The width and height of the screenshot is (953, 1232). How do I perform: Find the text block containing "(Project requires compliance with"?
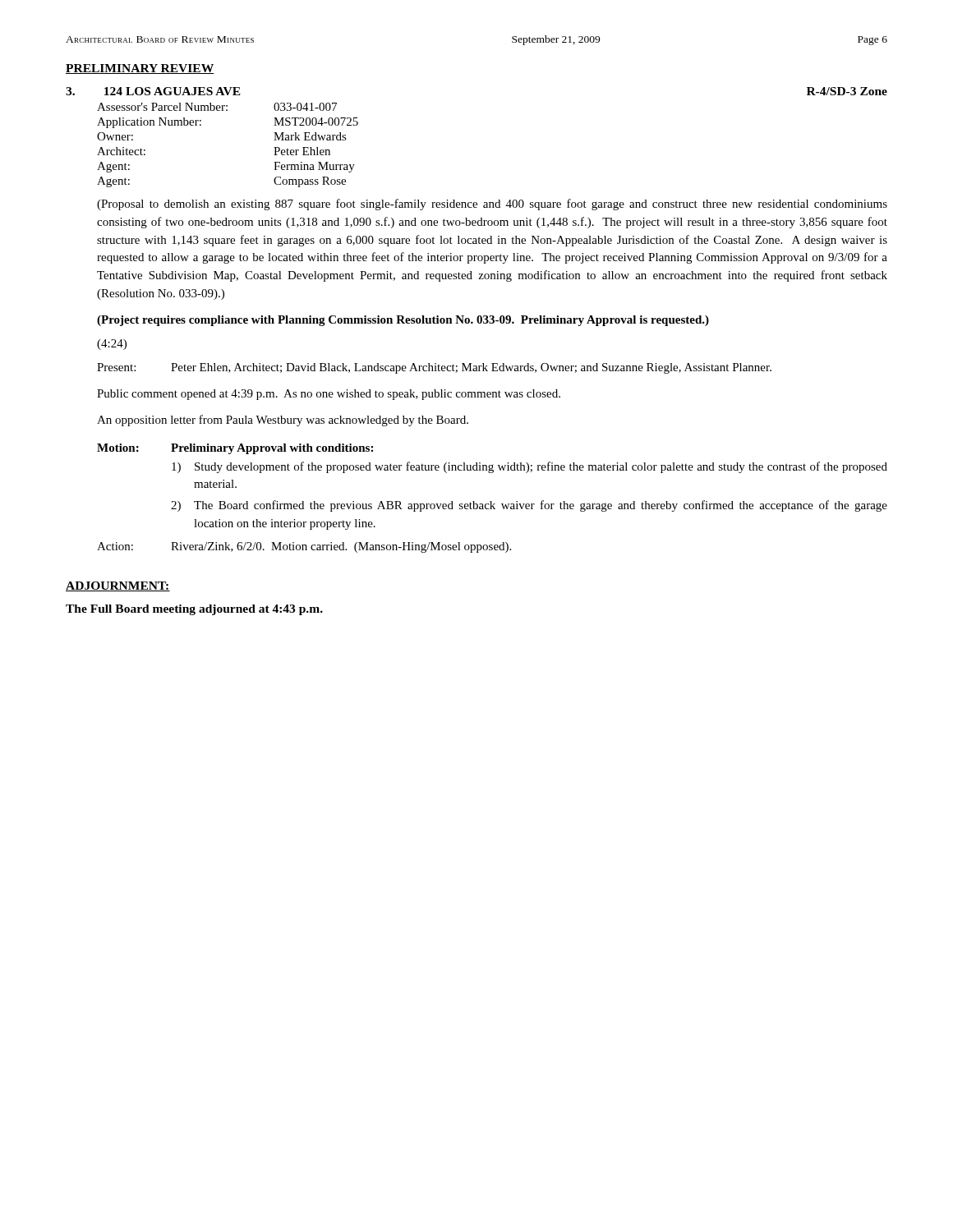[x=403, y=319]
